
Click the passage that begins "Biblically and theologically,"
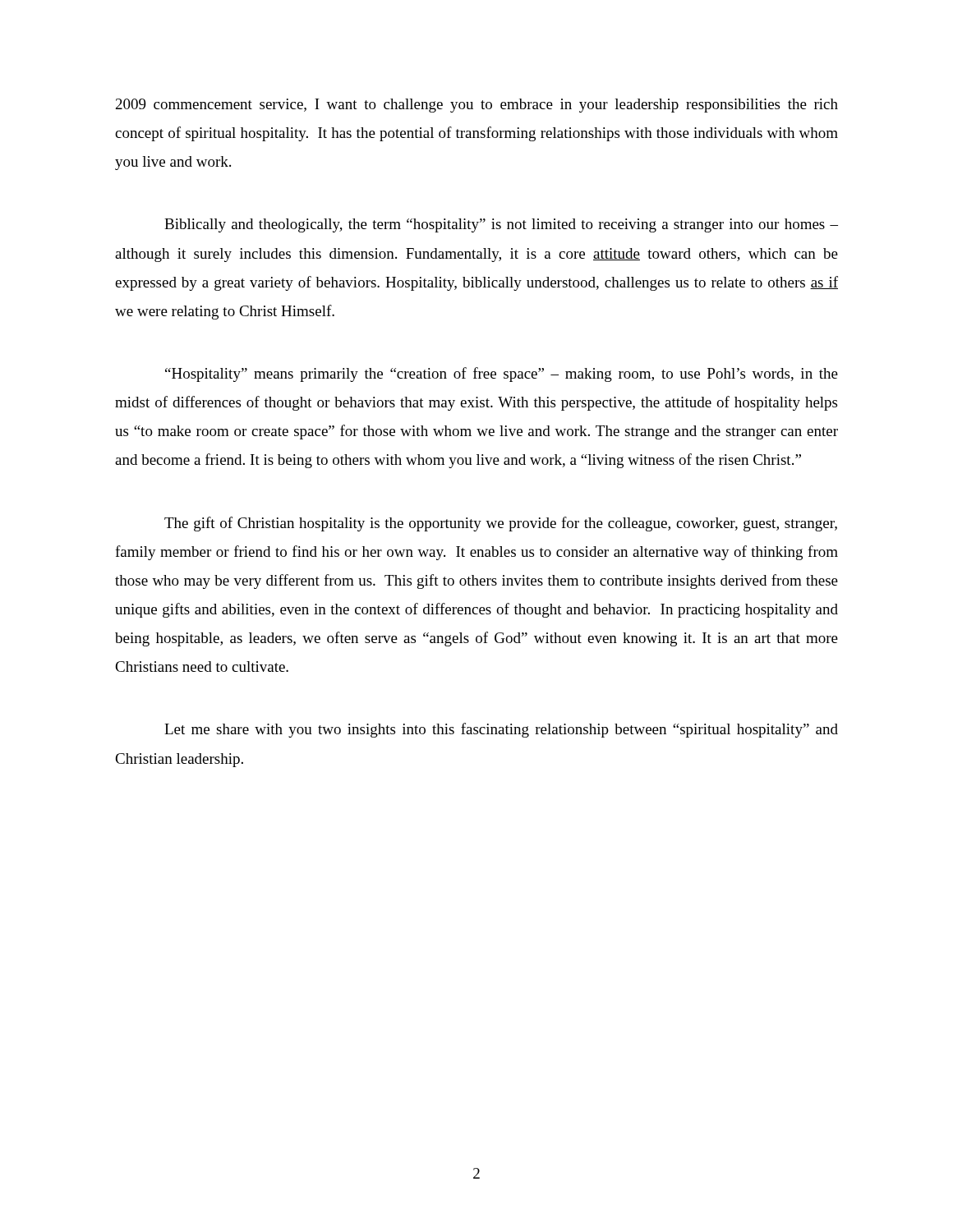pos(476,268)
